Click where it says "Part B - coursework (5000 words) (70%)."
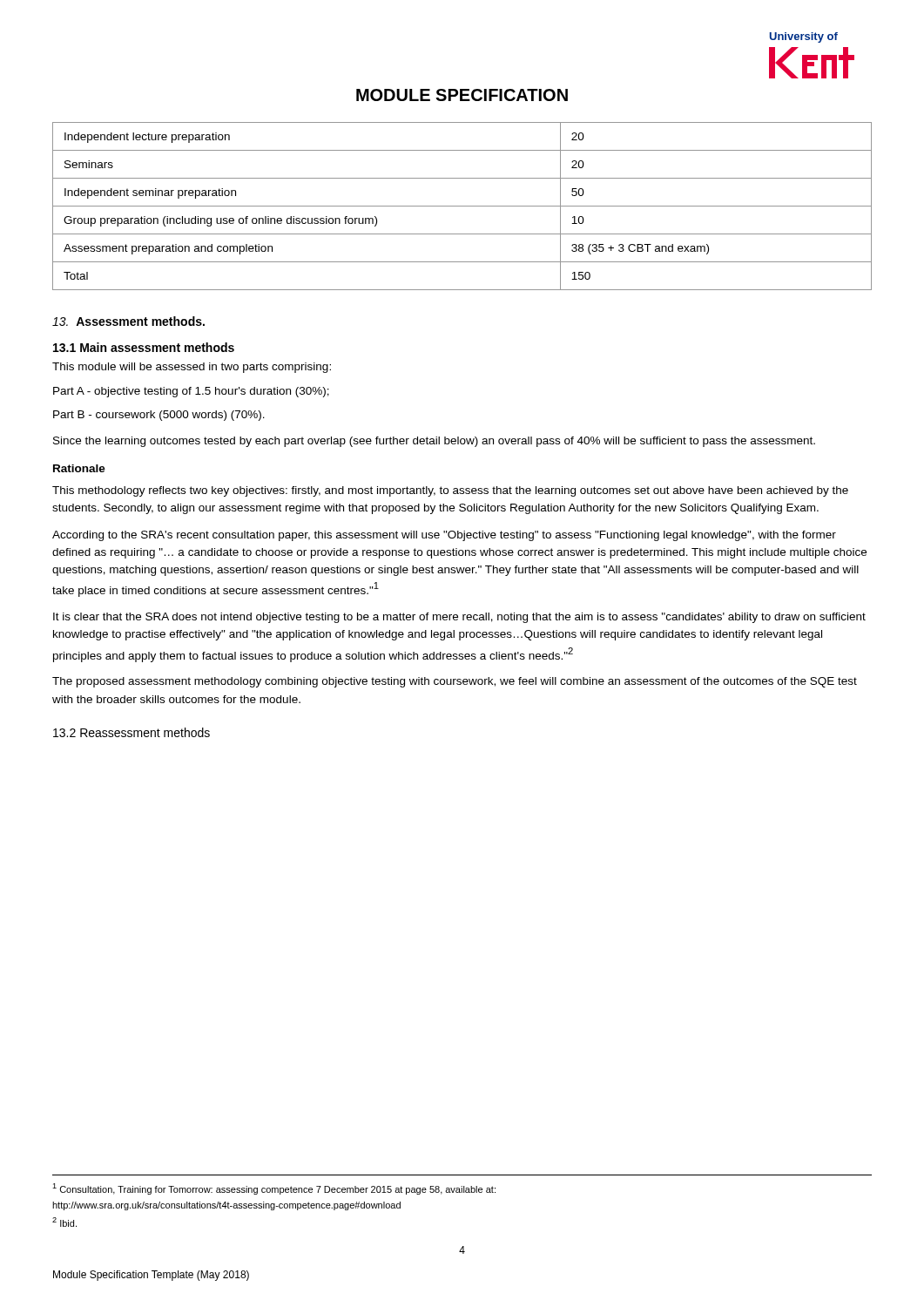Image resolution: width=924 pixels, height=1307 pixels. pyautogui.click(x=159, y=414)
